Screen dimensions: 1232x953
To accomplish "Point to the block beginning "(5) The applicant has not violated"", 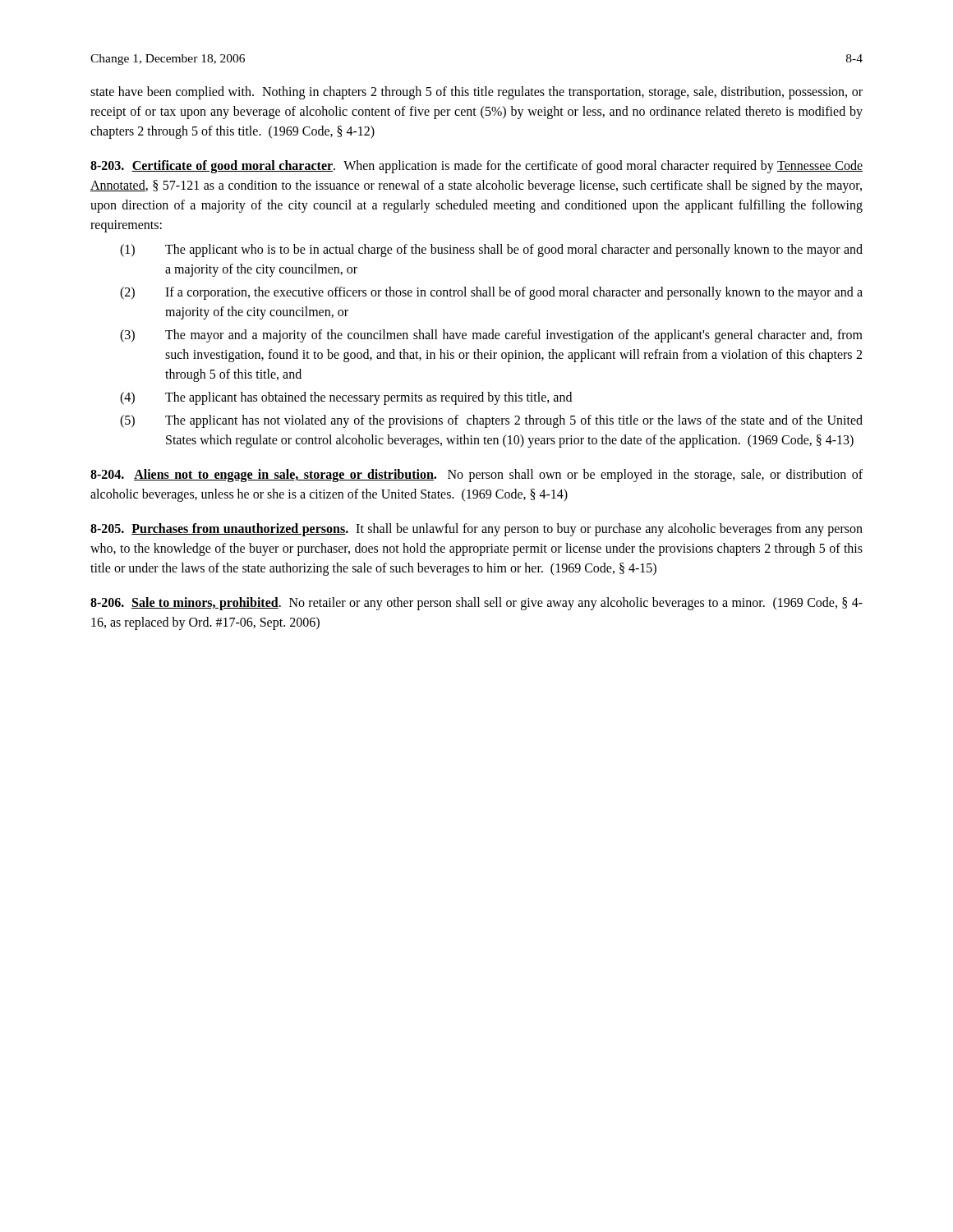I will pyautogui.click(x=476, y=431).
